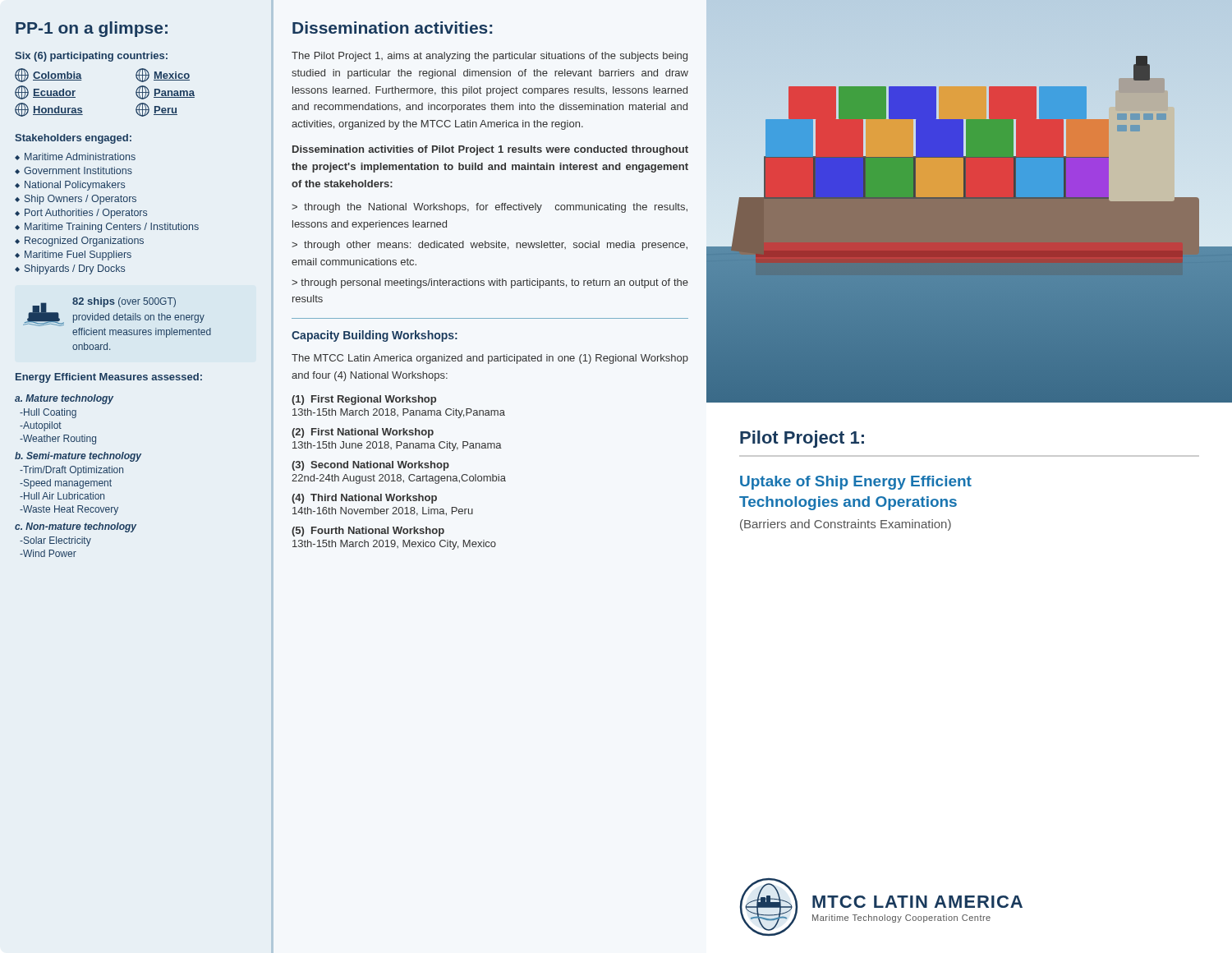Where does it say "14th-16th November 2018, Lima, Peru"?
The width and height of the screenshot is (1232, 953).
[382, 510]
